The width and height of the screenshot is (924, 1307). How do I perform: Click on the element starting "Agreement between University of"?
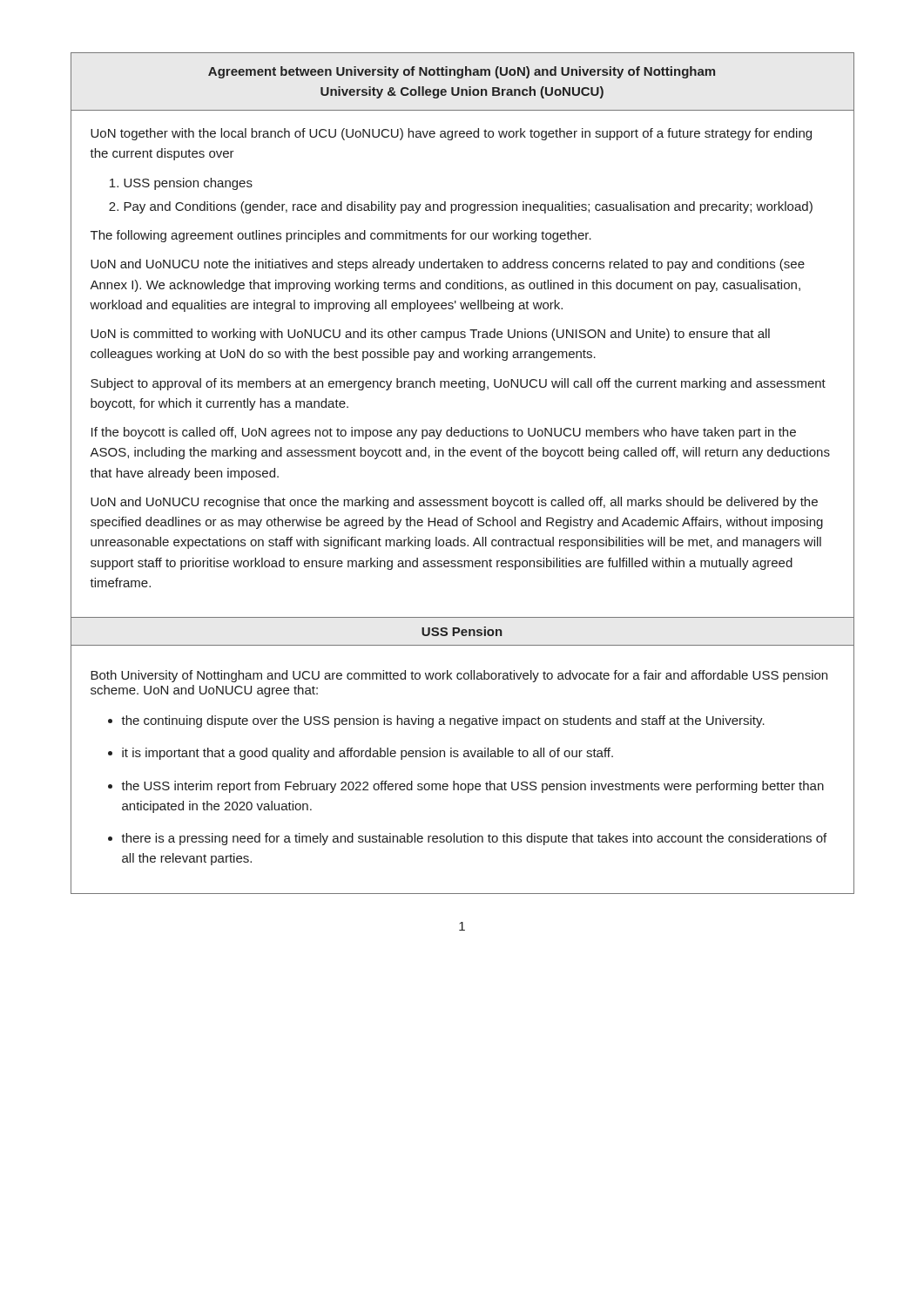tap(462, 81)
